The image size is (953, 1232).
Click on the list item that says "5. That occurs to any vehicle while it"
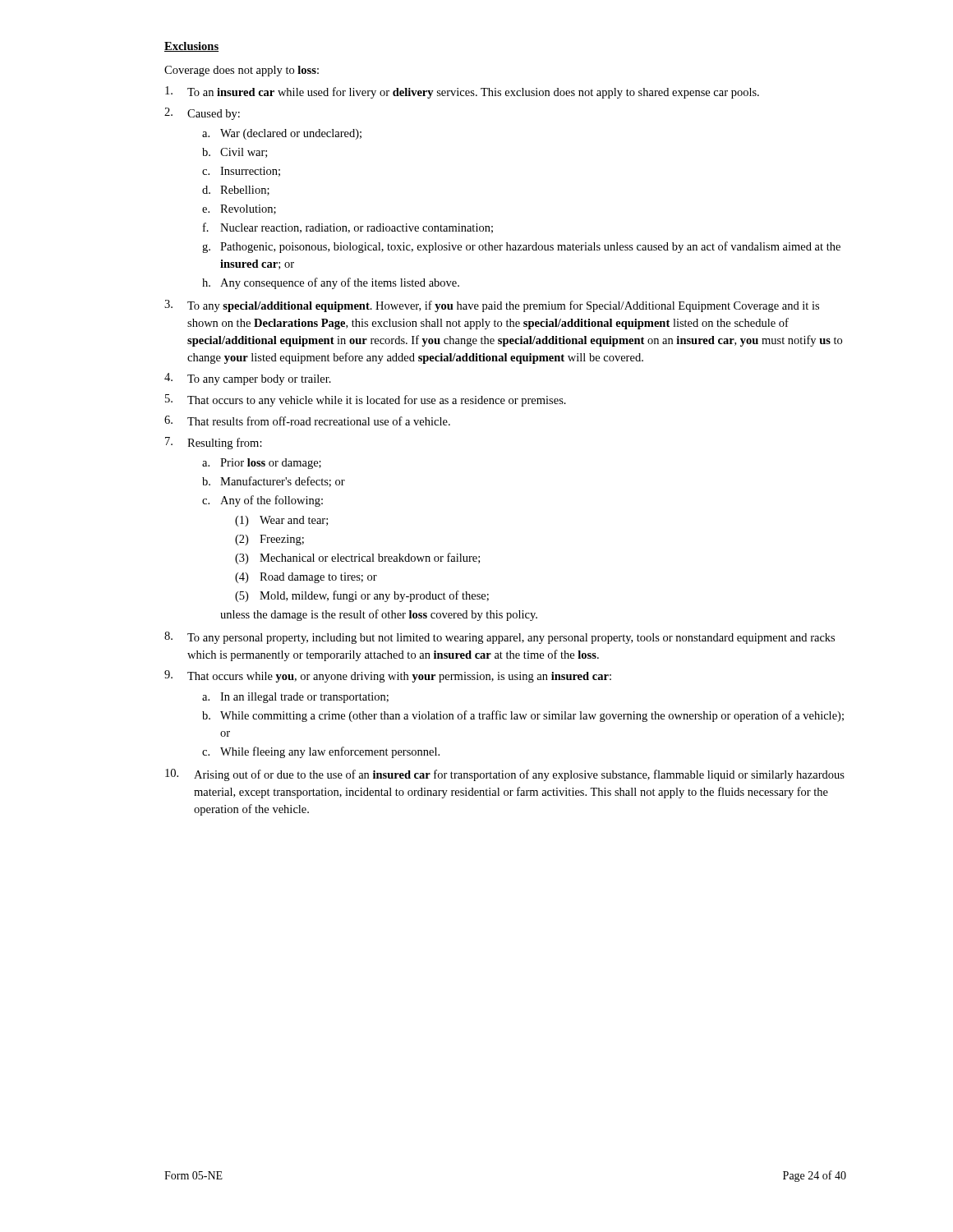[x=505, y=401]
